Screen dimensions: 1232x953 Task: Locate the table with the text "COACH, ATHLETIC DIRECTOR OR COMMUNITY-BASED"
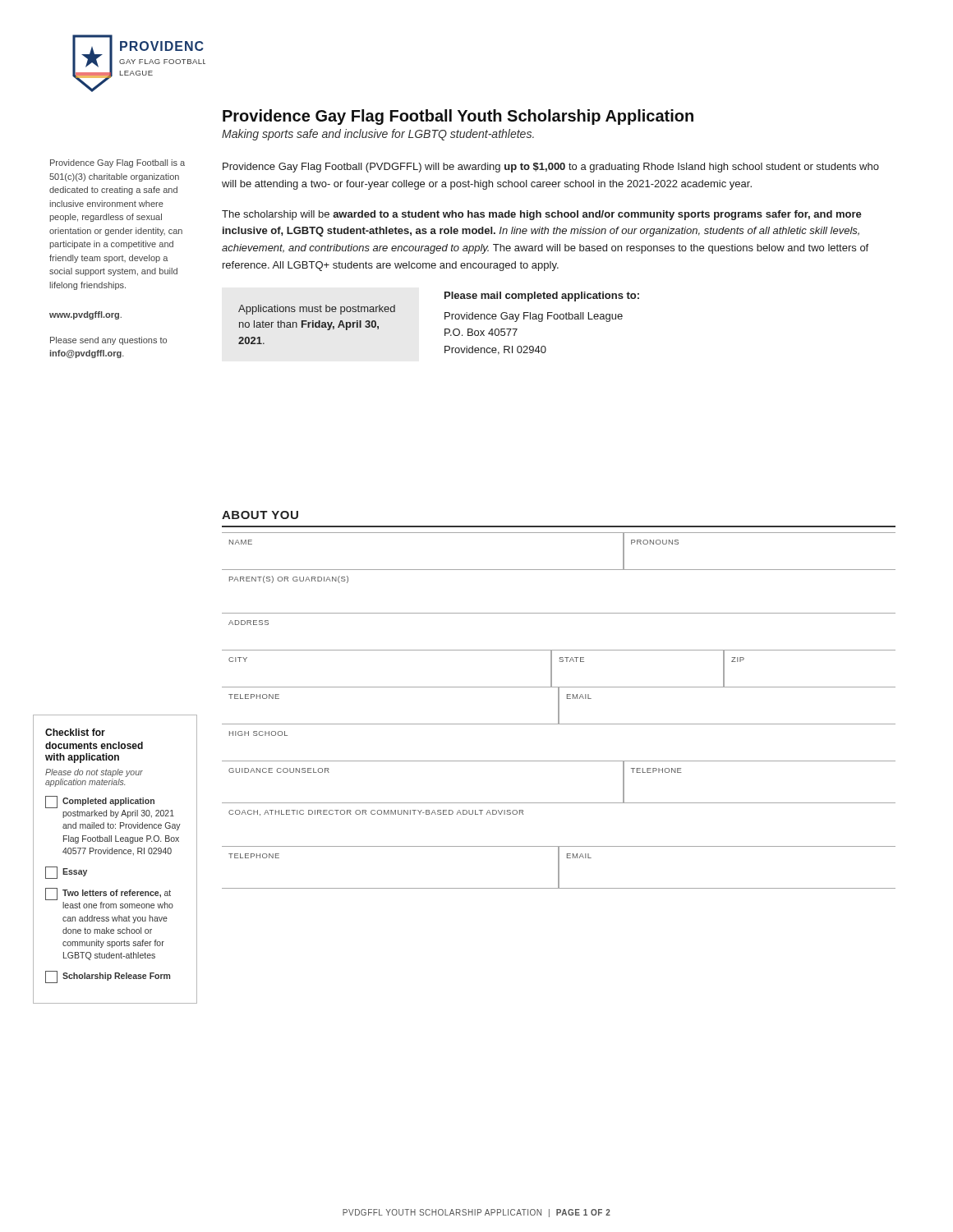pos(559,825)
